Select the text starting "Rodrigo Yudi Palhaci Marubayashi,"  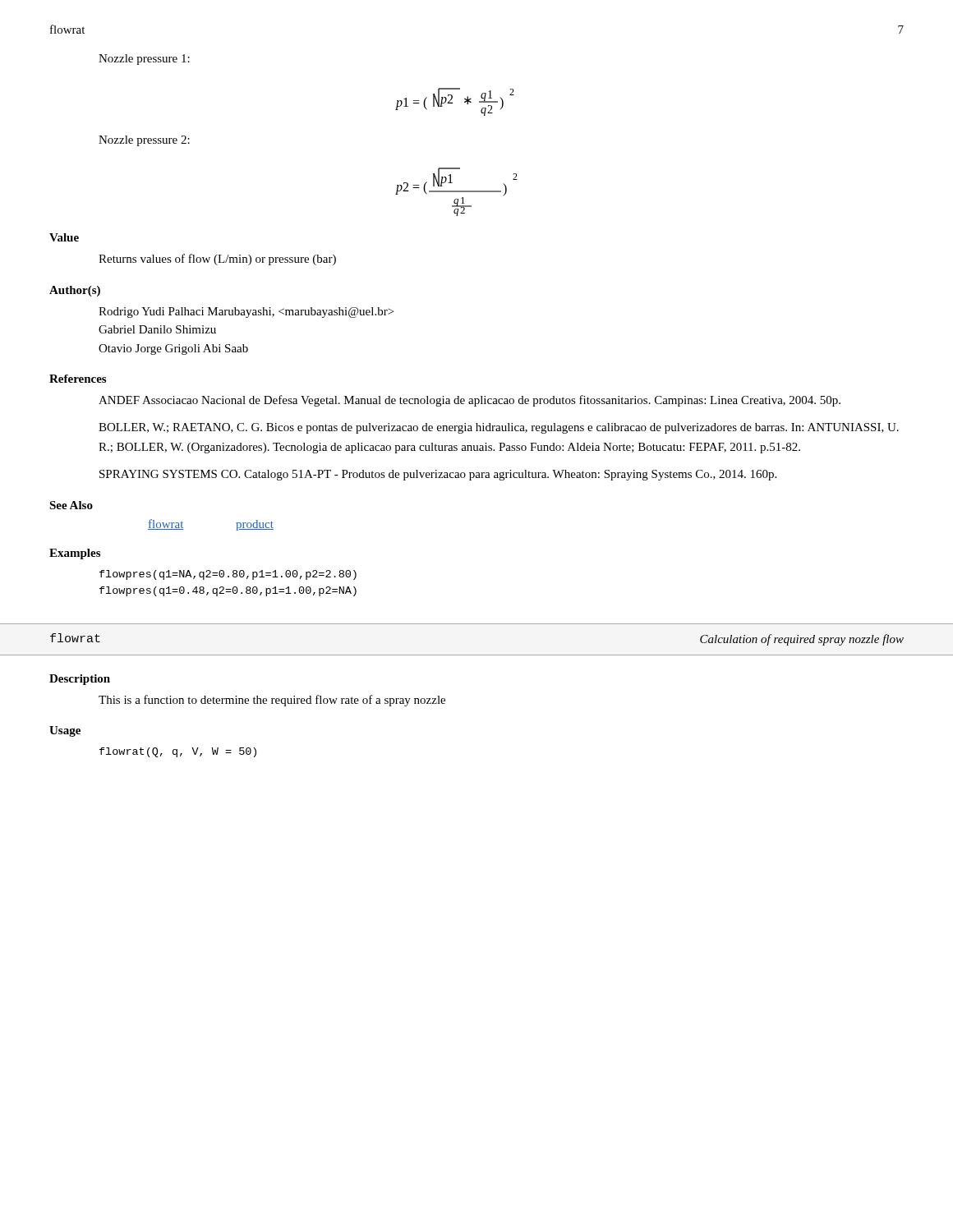[246, 311]
